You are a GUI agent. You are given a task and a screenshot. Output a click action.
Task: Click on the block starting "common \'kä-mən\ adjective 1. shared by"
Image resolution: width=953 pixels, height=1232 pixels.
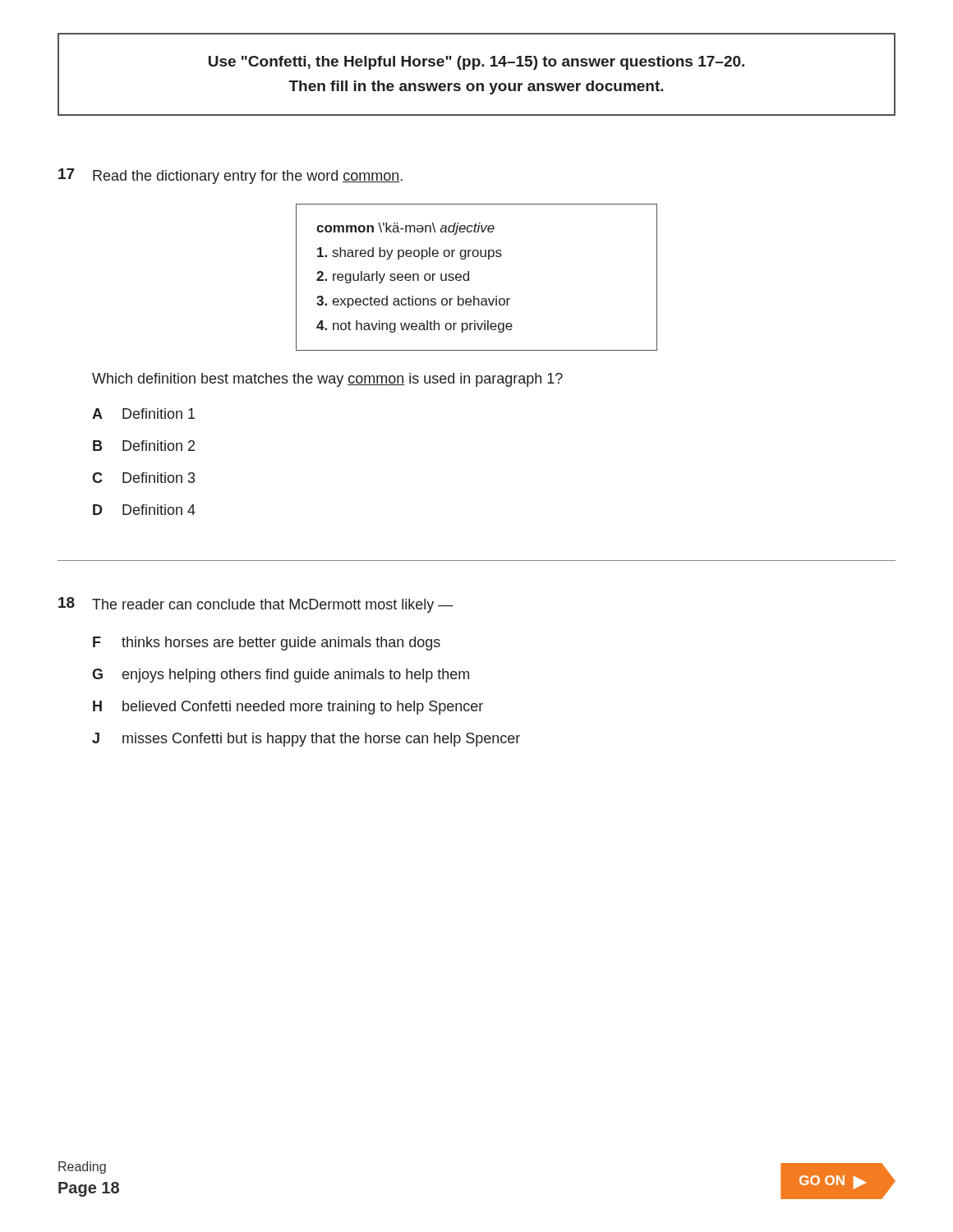click(415, 277)
